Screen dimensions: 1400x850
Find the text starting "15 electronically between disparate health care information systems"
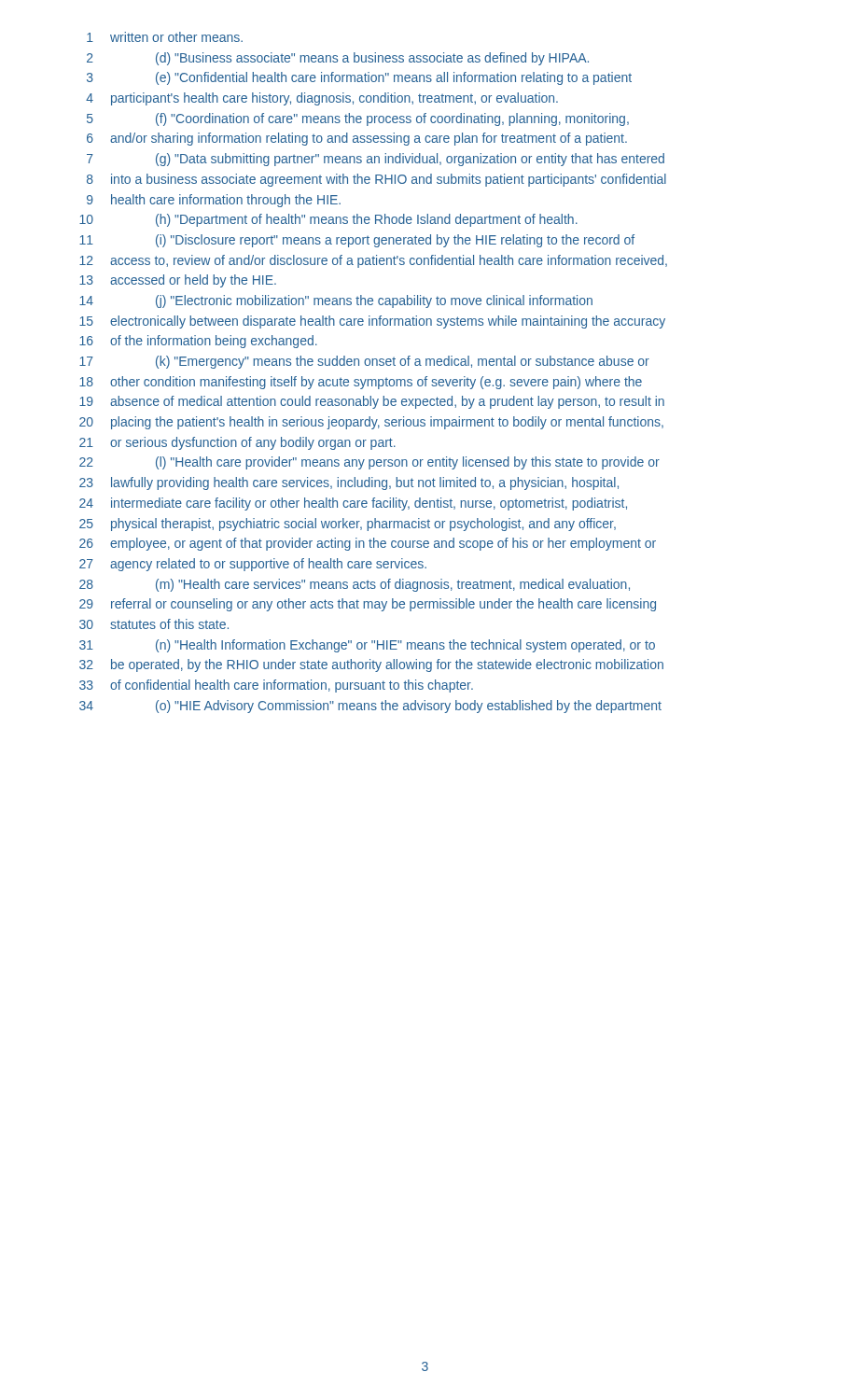click(x=429, y=322)
